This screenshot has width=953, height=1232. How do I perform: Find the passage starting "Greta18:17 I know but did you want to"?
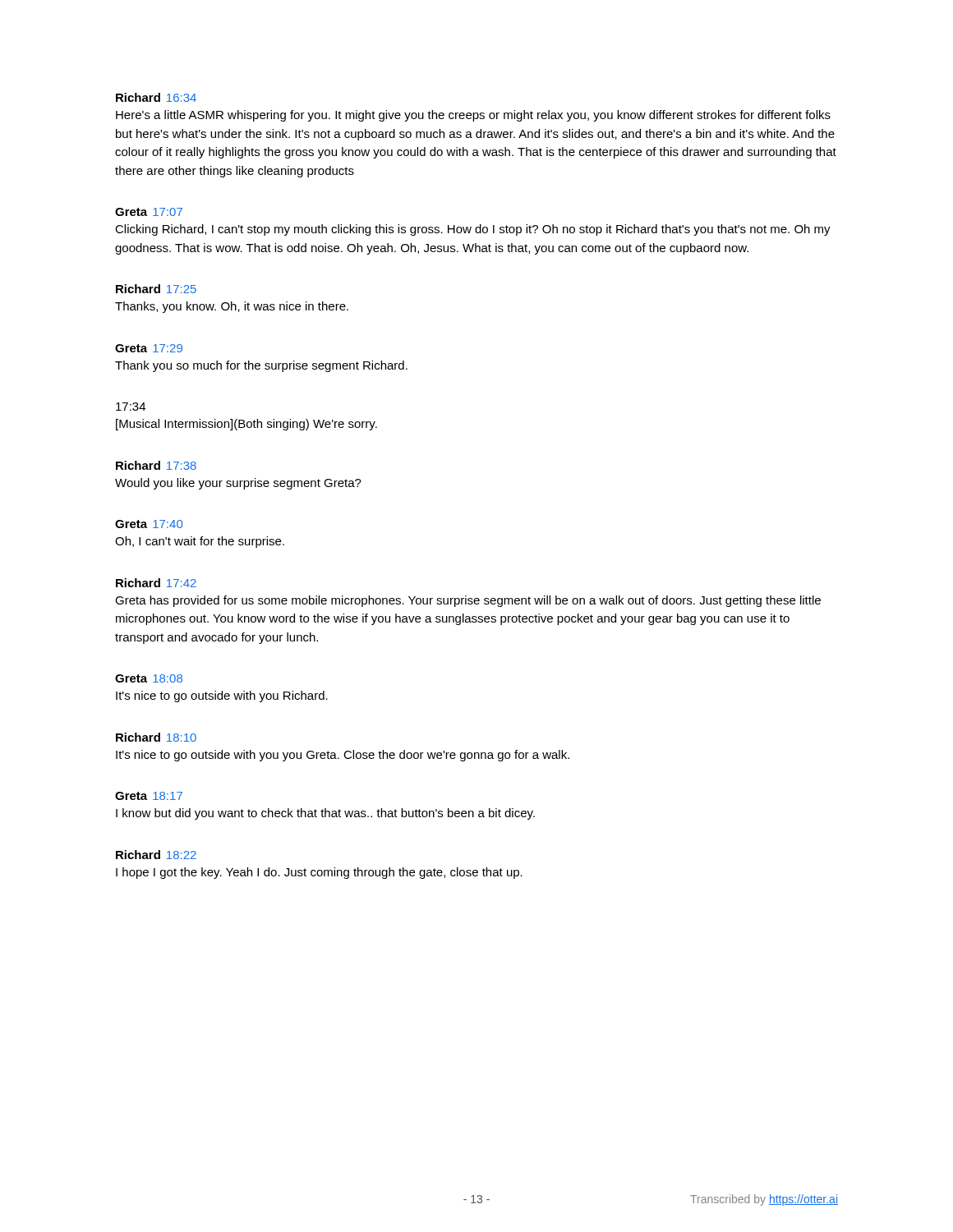476,806
